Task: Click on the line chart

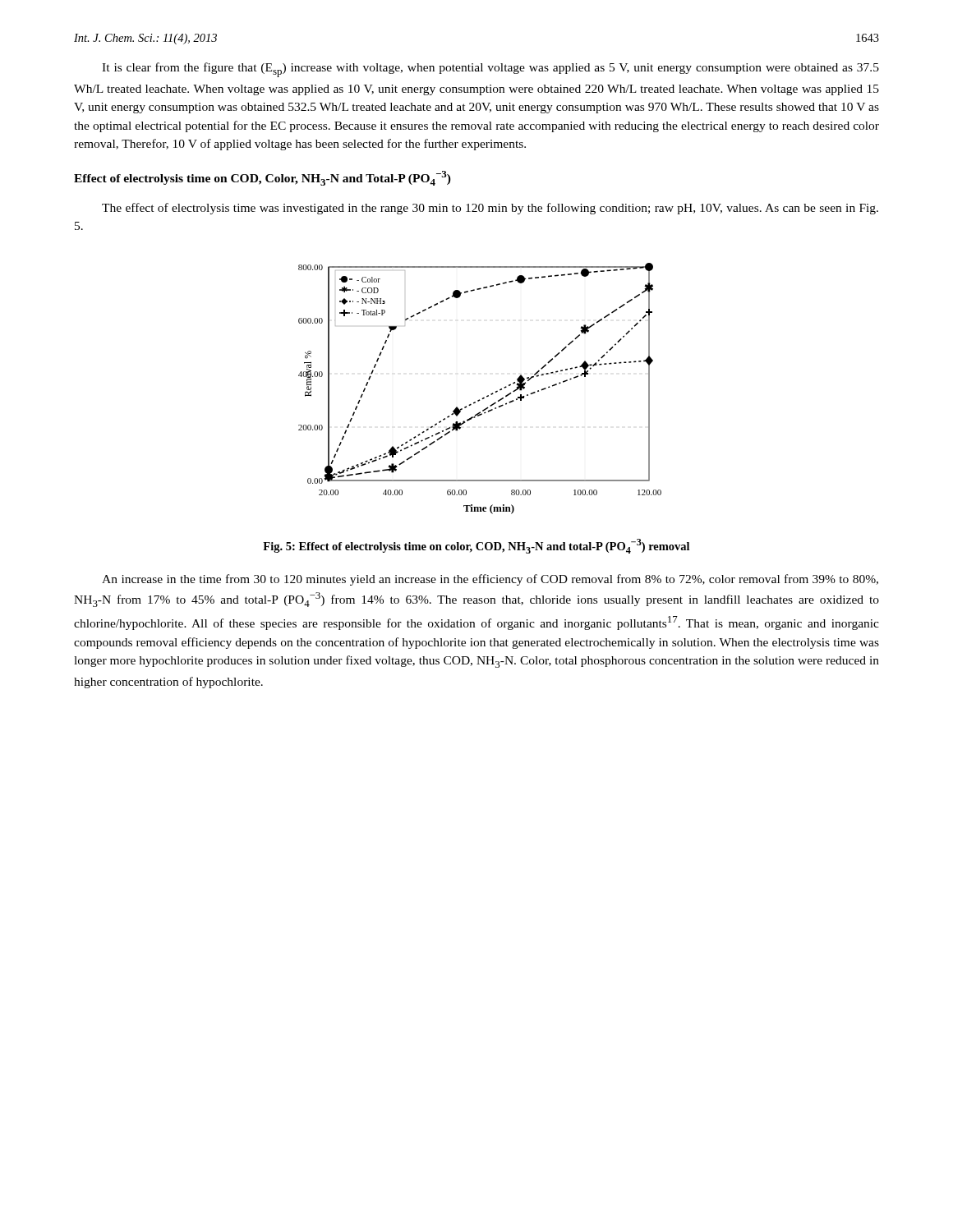Action: pyautogui.click(x=476, y=390)
